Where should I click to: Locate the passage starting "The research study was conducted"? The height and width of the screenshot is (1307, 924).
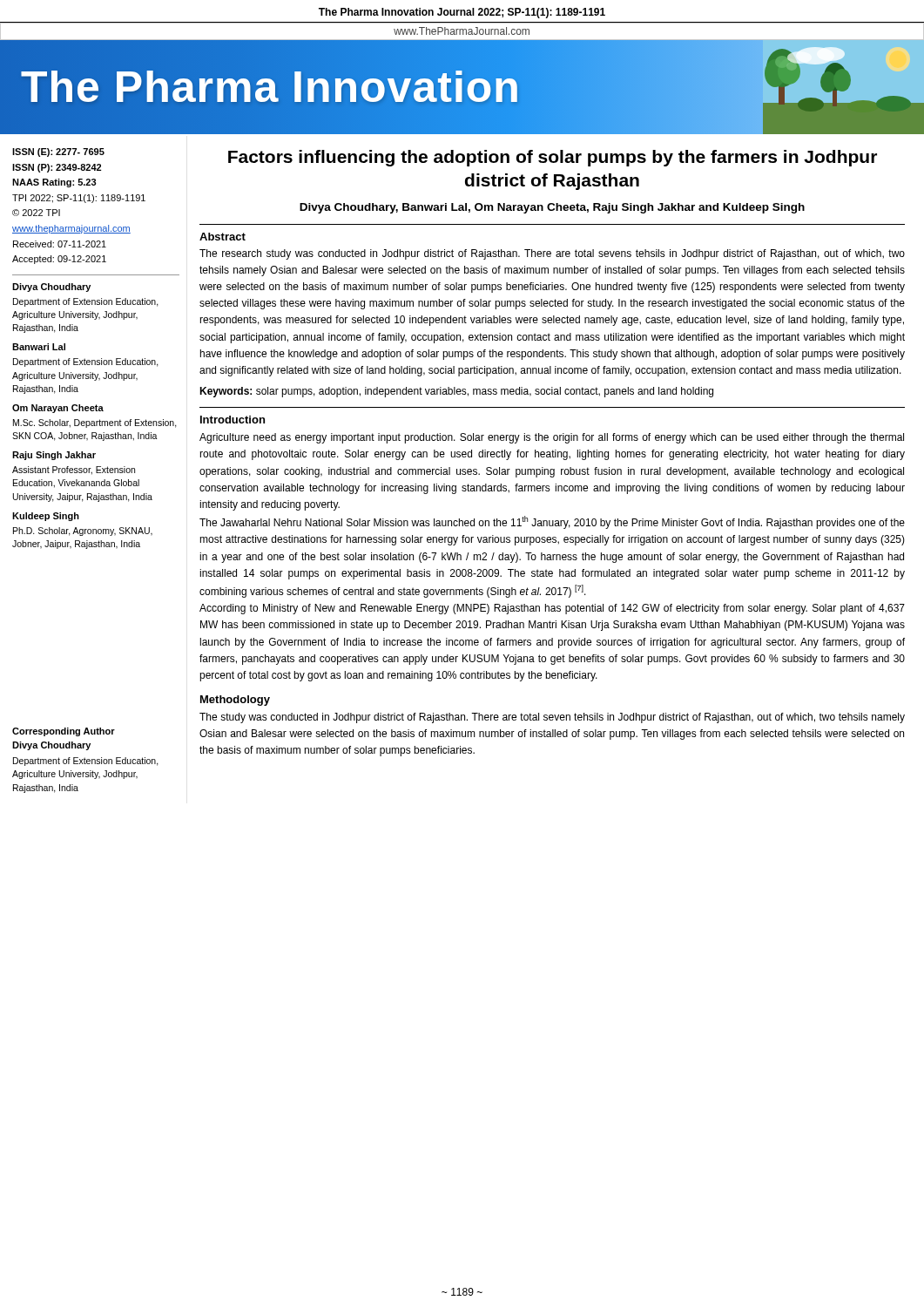pos(552,312)
